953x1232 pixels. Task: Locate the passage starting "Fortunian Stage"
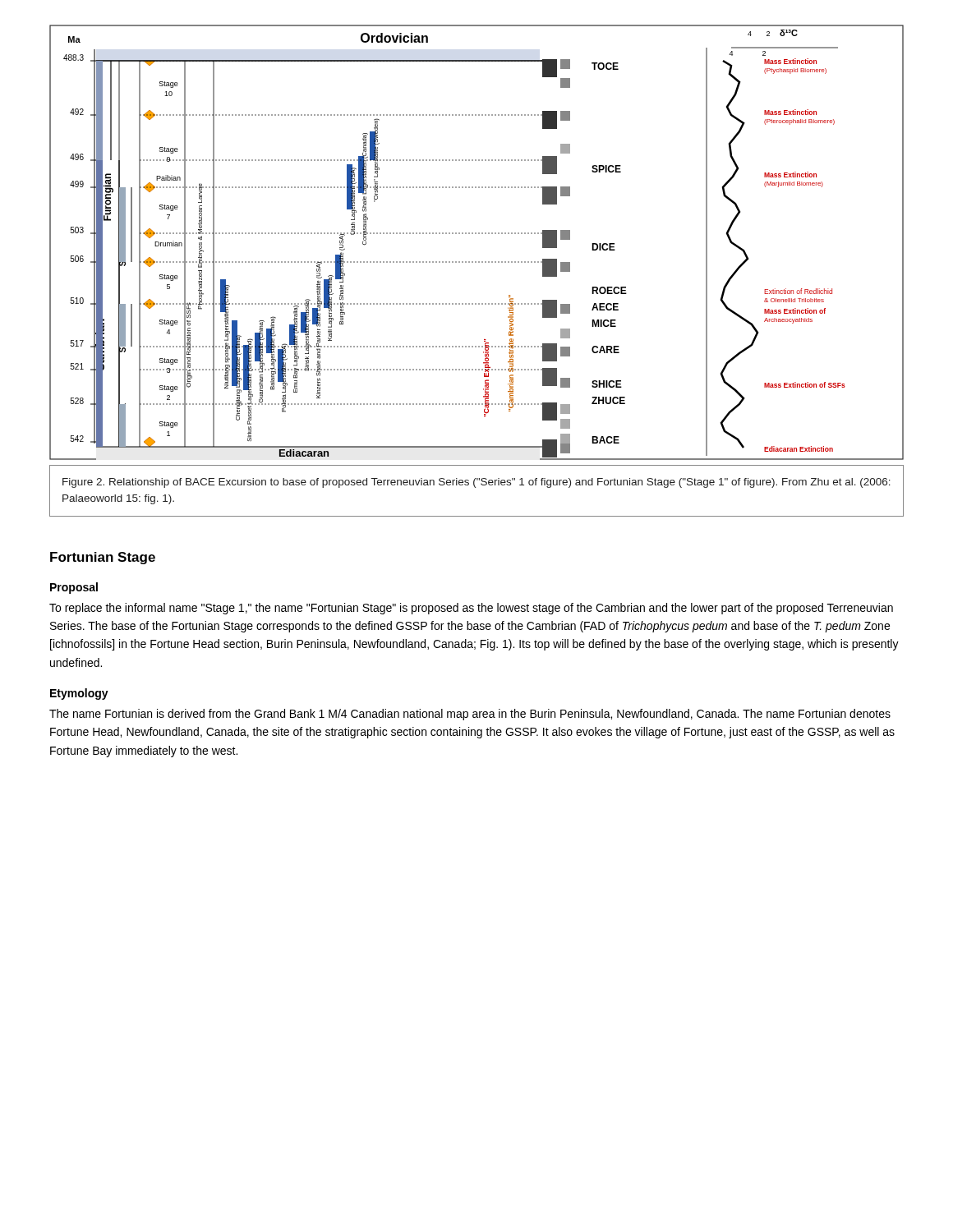pos(102,557)
